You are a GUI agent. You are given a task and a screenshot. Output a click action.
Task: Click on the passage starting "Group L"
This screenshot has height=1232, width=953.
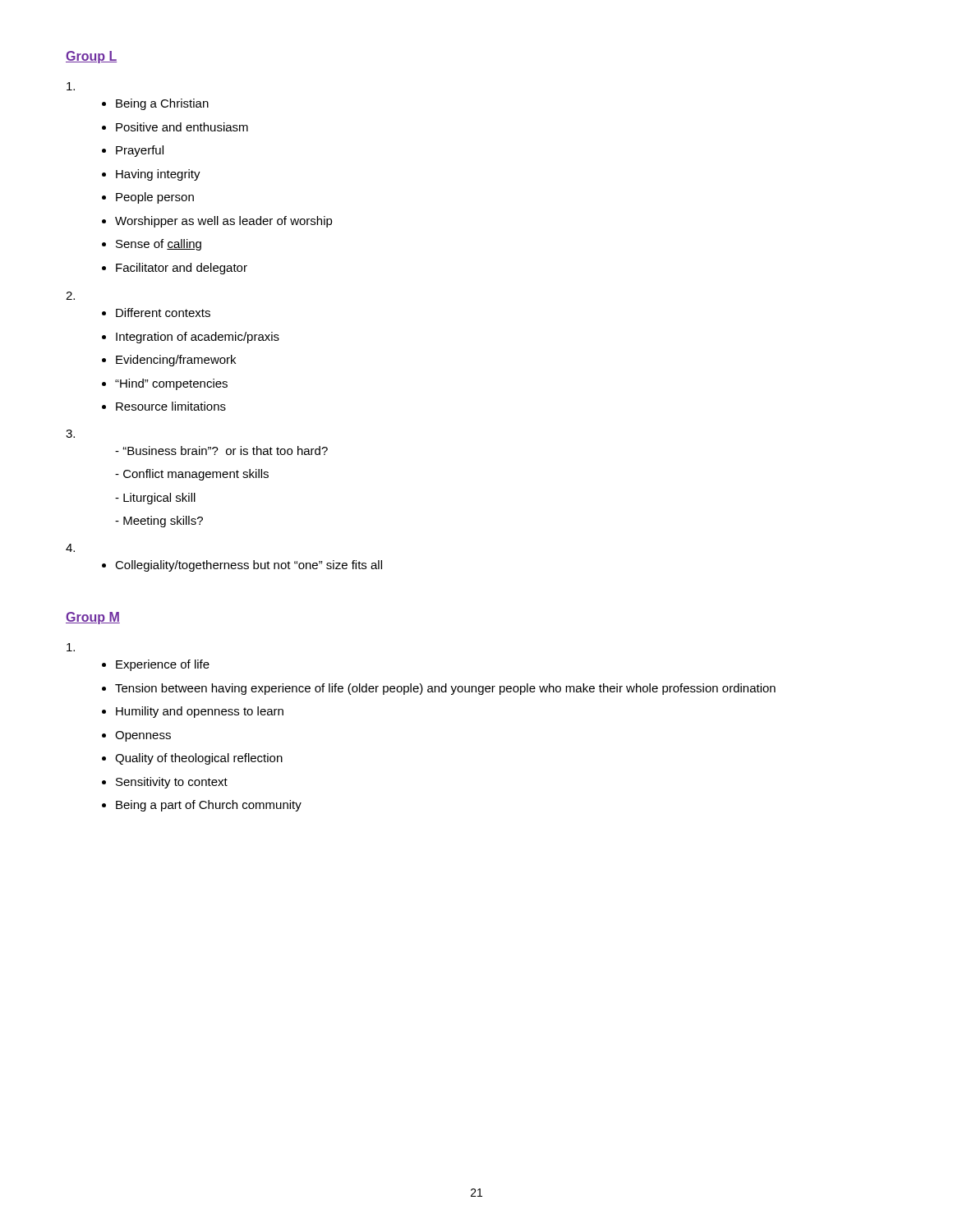[x=91, y=56]
